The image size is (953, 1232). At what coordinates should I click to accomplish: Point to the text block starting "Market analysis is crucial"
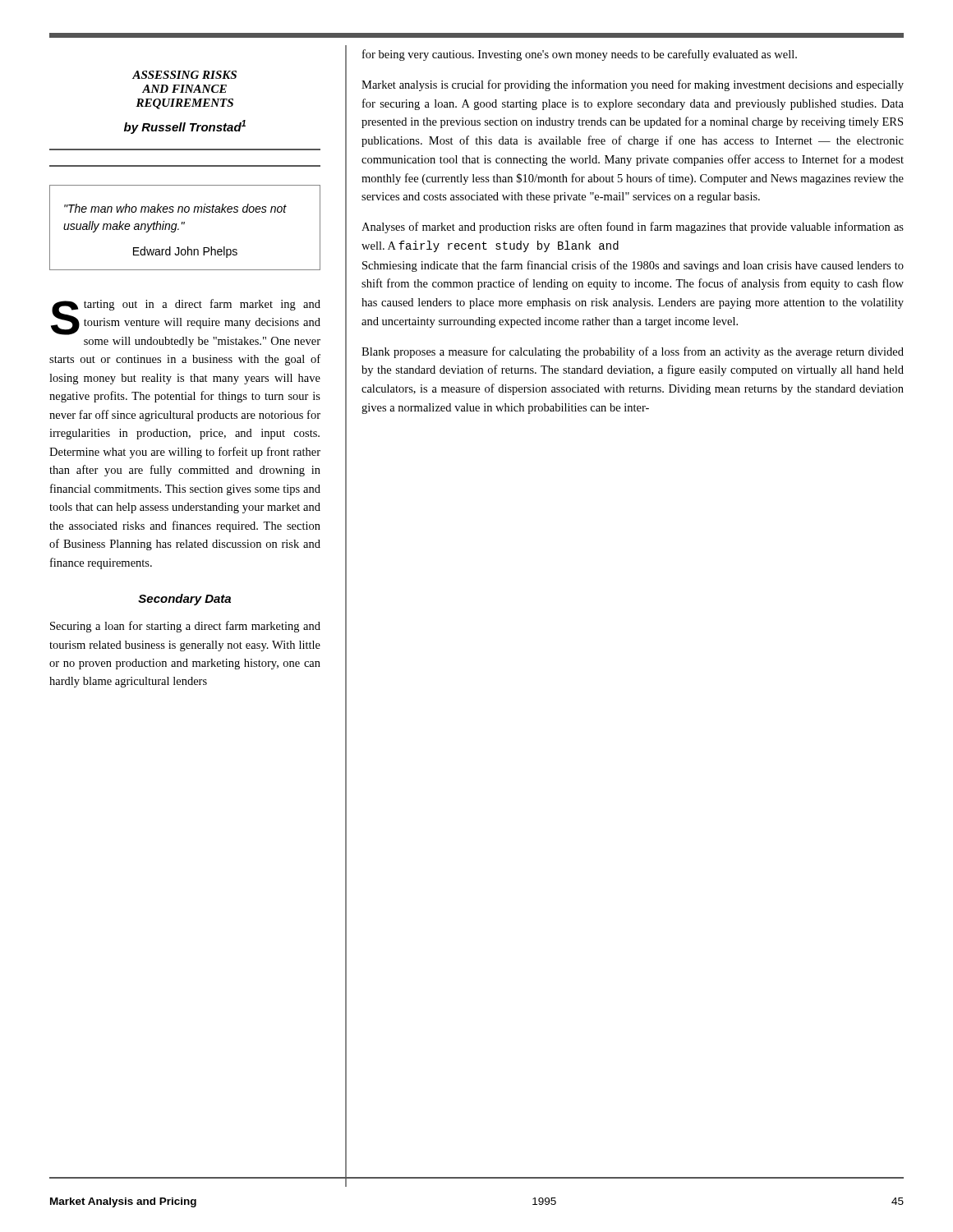pyautogui.click(x=633, y=140)
